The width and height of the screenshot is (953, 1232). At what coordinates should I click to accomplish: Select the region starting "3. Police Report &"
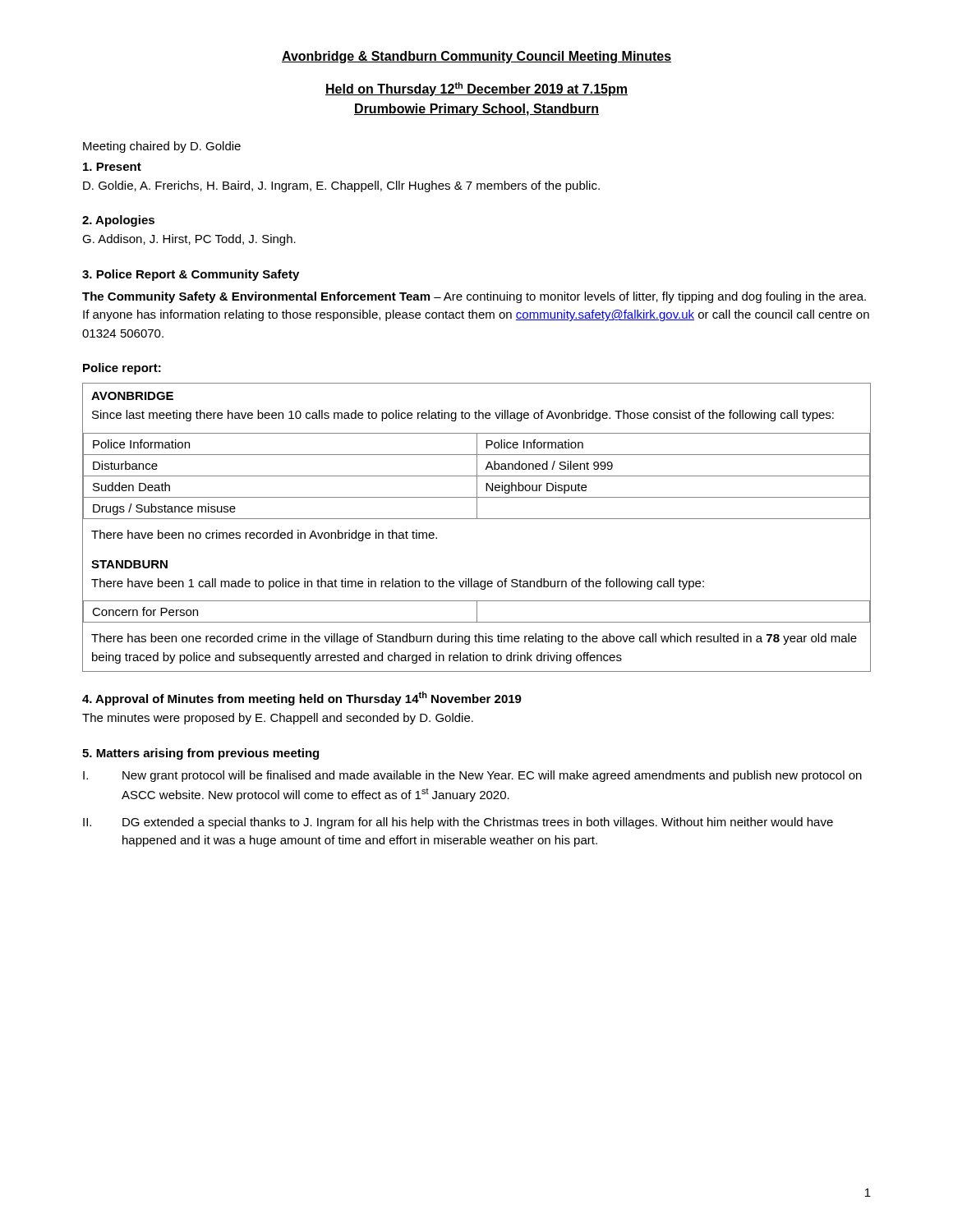(x=191, y=274)
